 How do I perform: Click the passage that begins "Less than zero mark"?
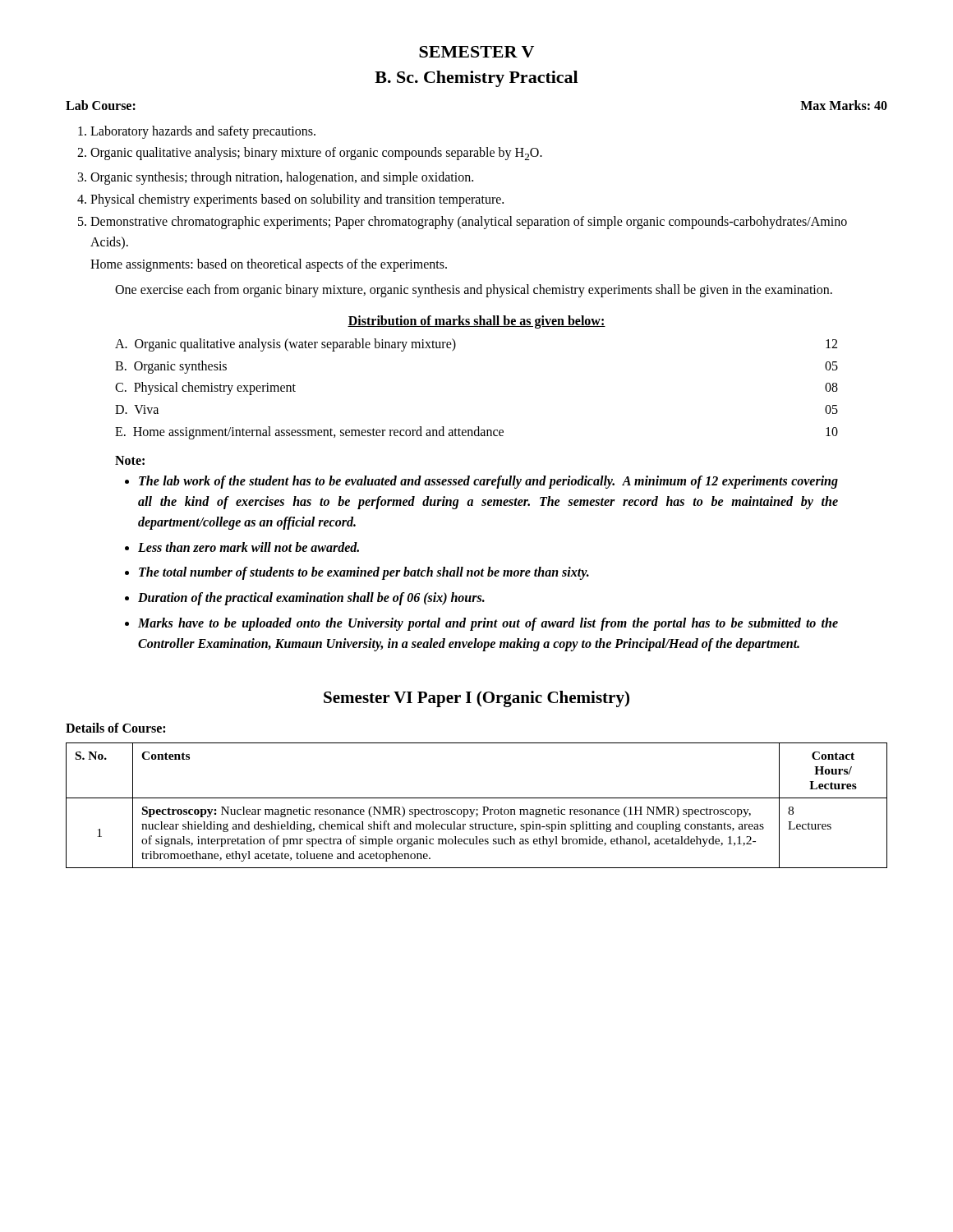pyautogui.click(x=249, y=547)
